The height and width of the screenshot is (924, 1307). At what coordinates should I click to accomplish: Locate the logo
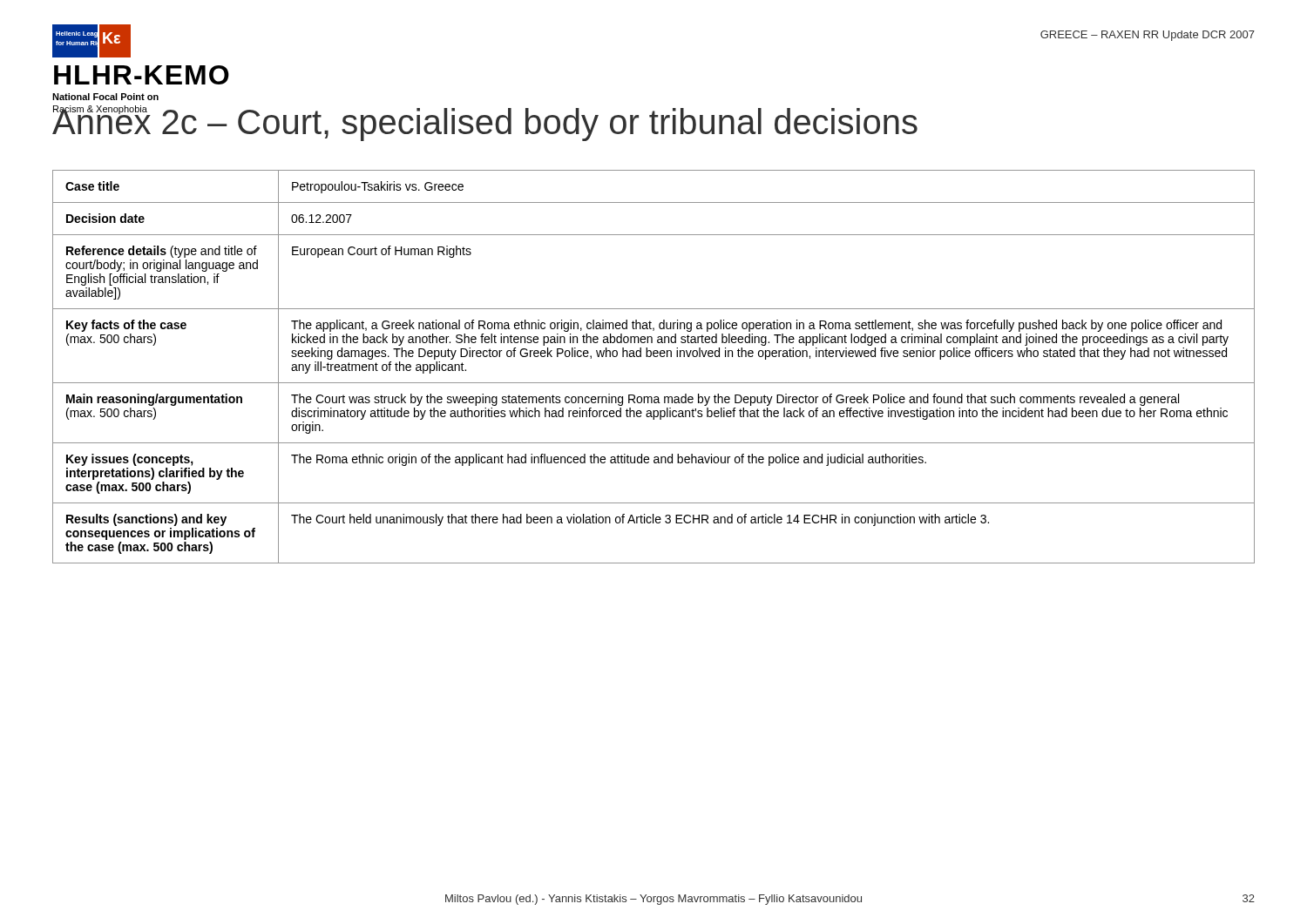[x=141, y=70]
